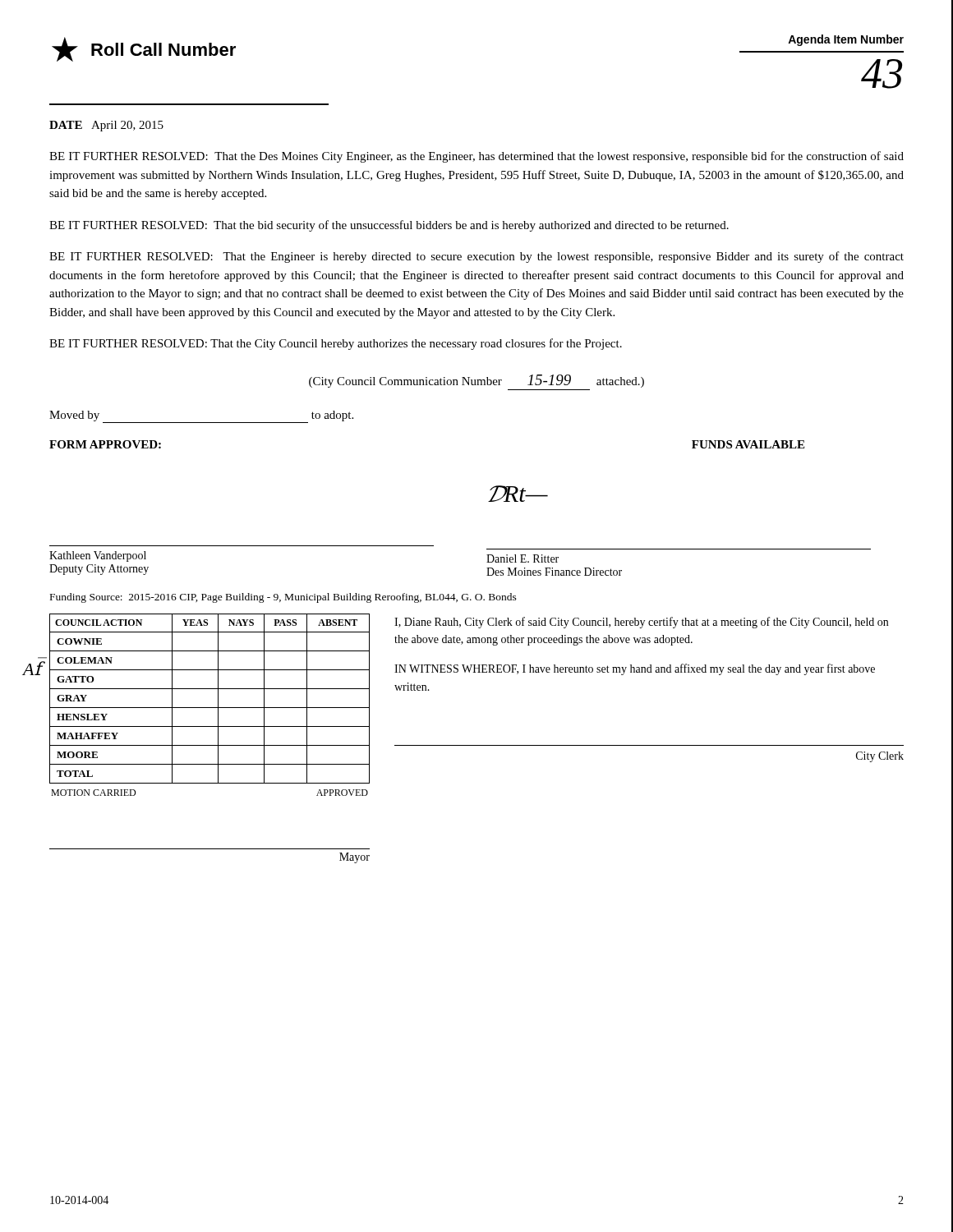Find the text containing "Kathleen Vanderpool"
This screenshot has height=1232, width=953.
coord(98,555)
